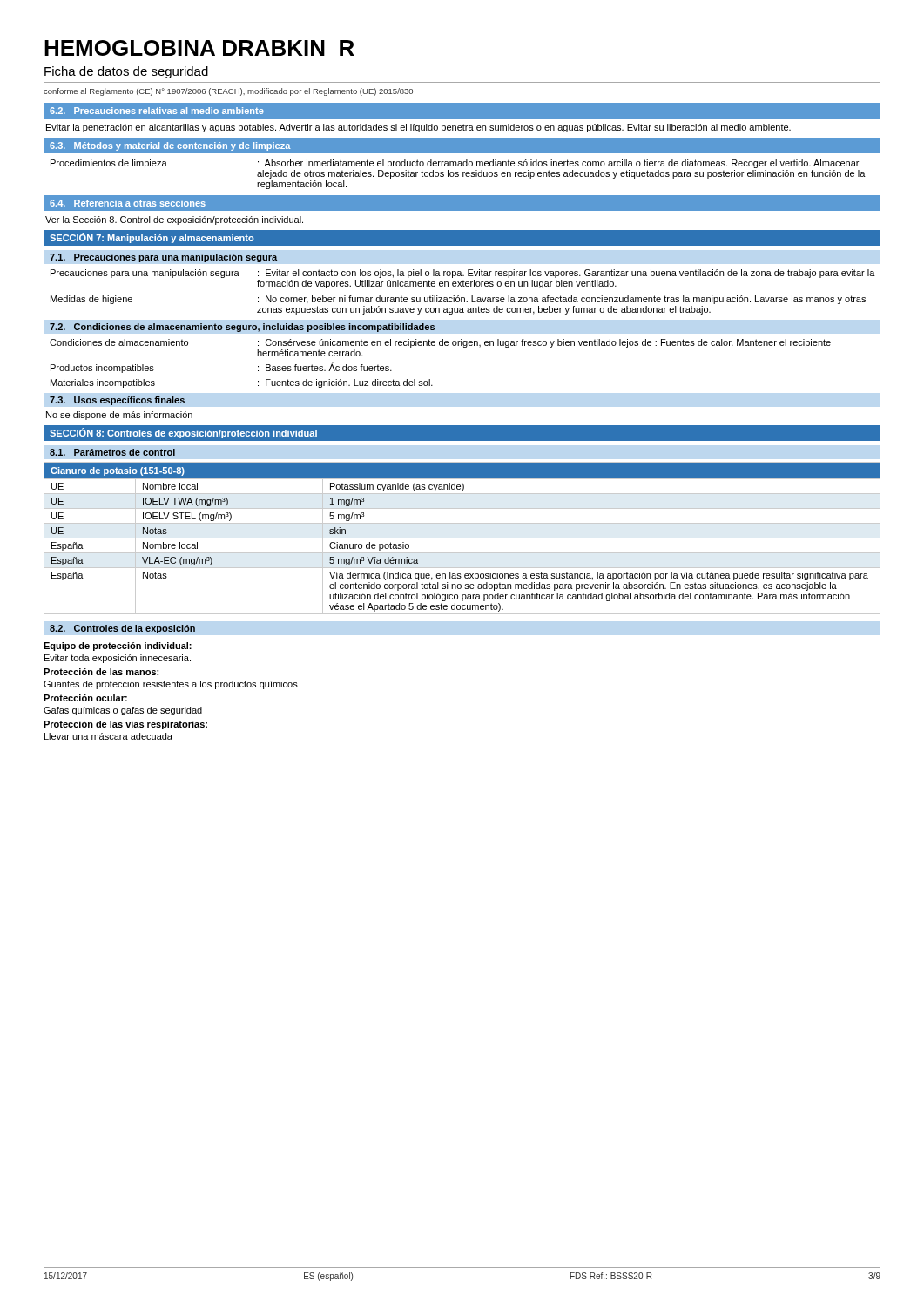Navigate to the block starting "6.2. Precauciones relativas al medio"
The image size is (924, 1307).
(462, 111)
